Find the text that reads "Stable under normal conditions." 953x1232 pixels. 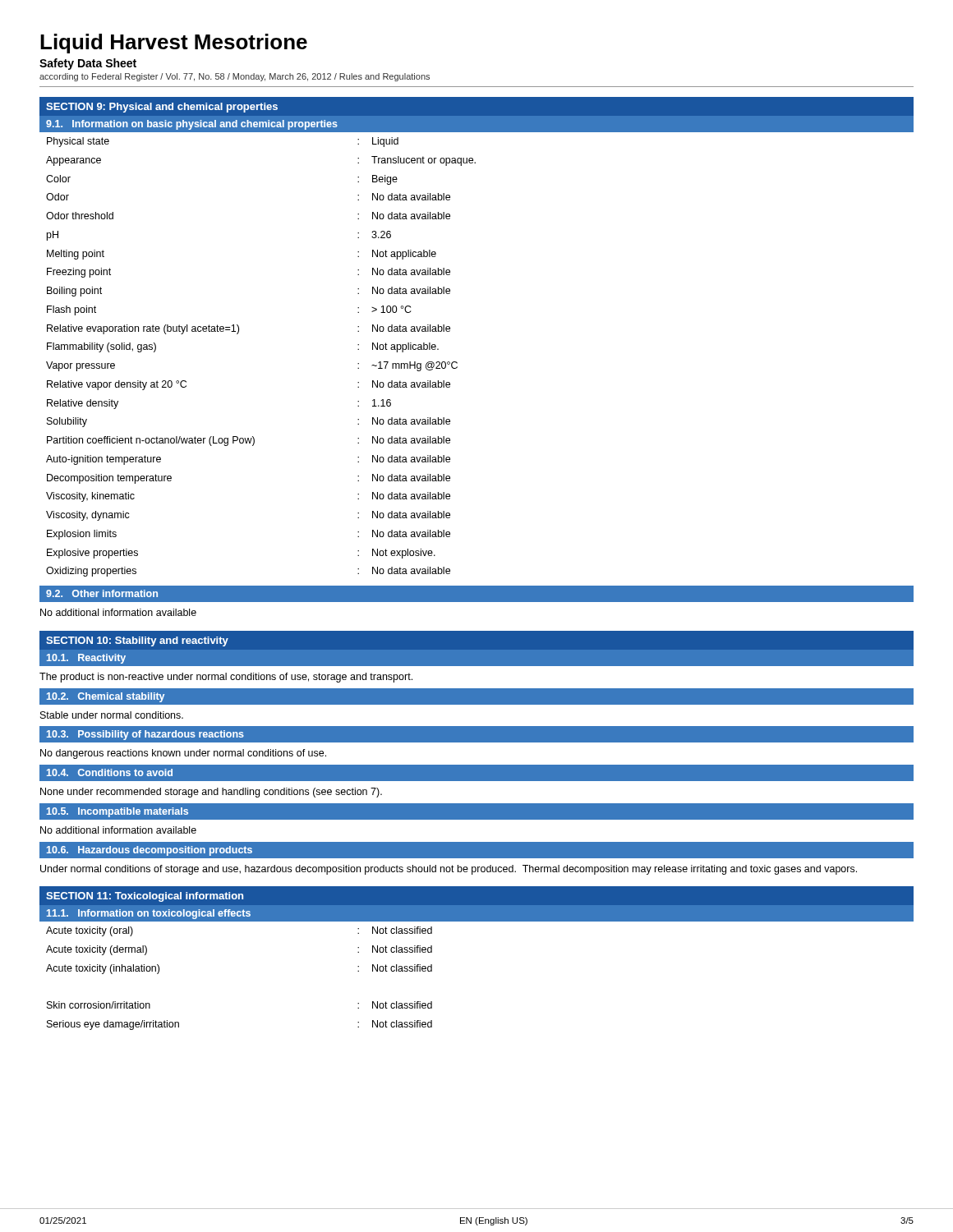[x=476, y=715]
